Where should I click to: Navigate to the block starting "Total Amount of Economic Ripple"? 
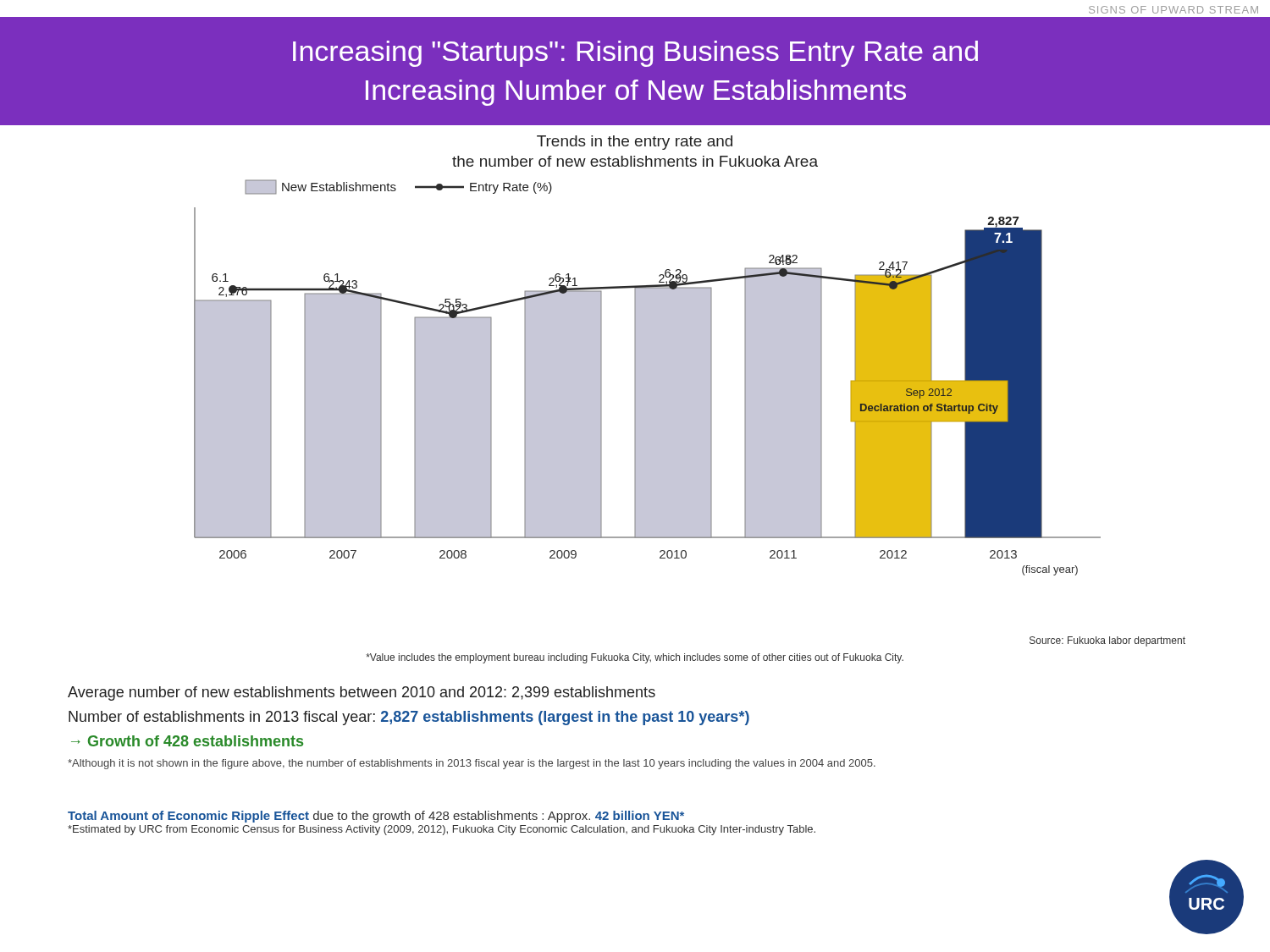click(x=584, y=822)
